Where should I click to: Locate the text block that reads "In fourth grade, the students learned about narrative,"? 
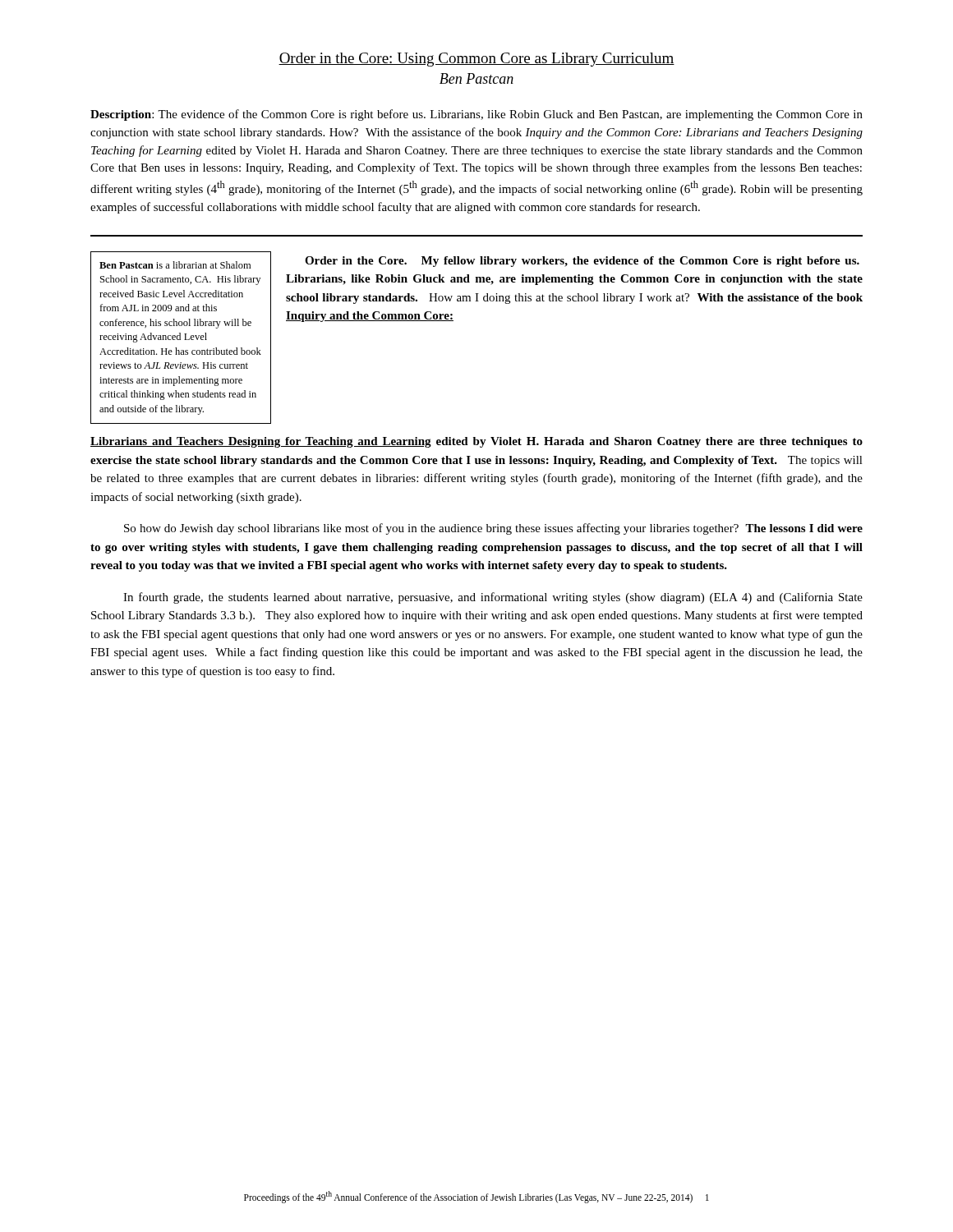[x=476, y=634]
